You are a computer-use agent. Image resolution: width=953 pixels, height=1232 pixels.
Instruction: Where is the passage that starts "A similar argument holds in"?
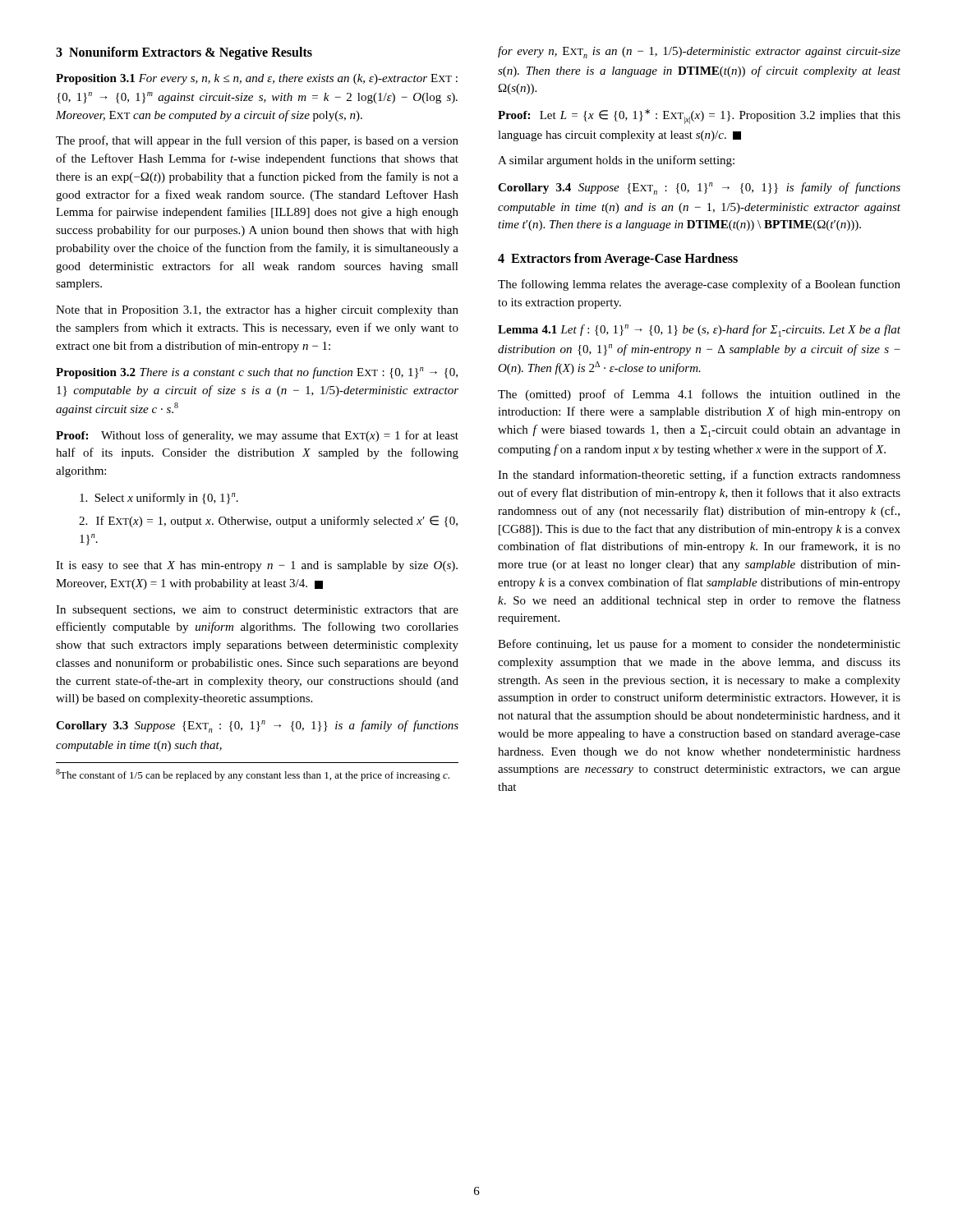[617, 160]
